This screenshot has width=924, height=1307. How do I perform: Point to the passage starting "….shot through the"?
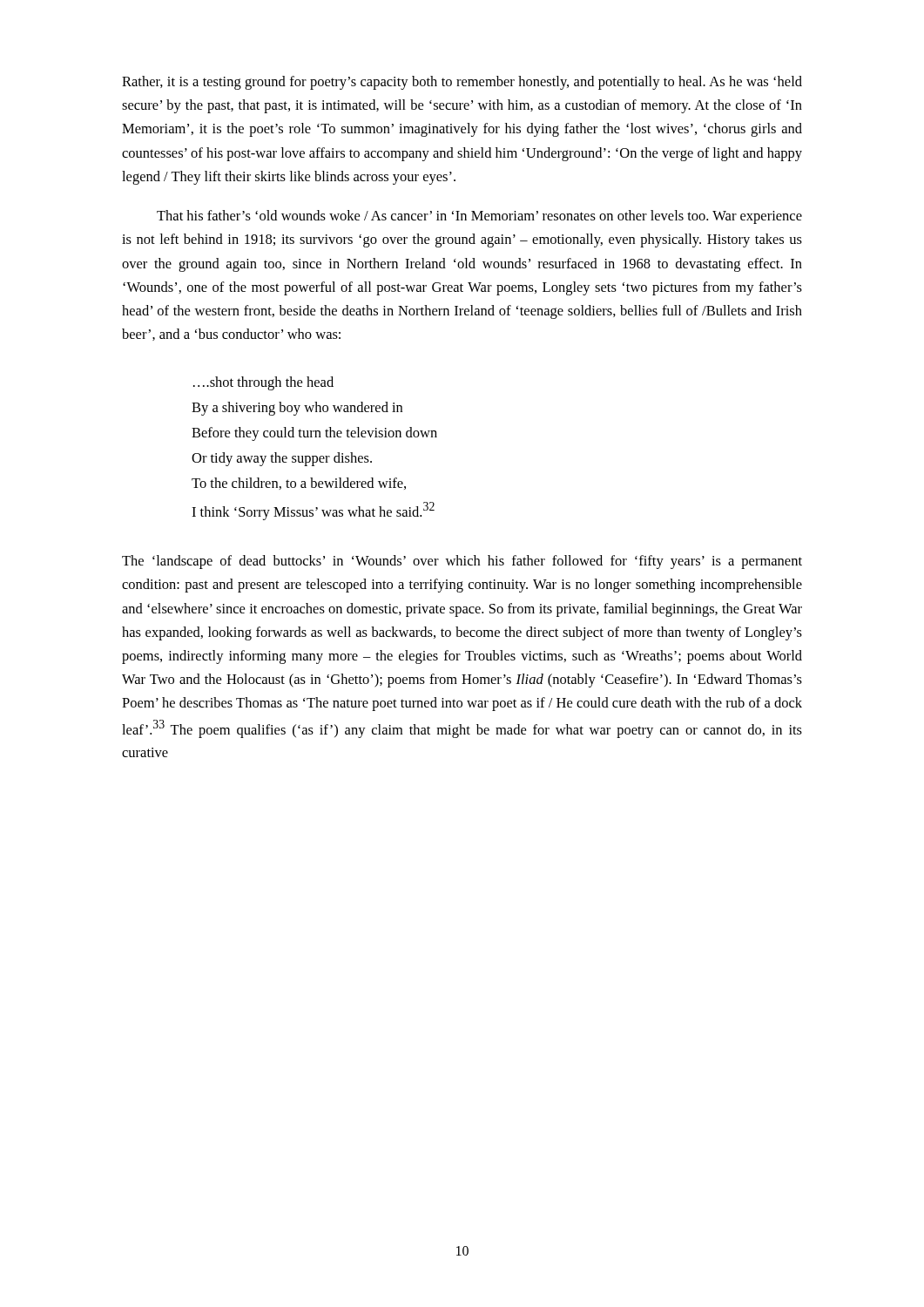tap(263, 383)
